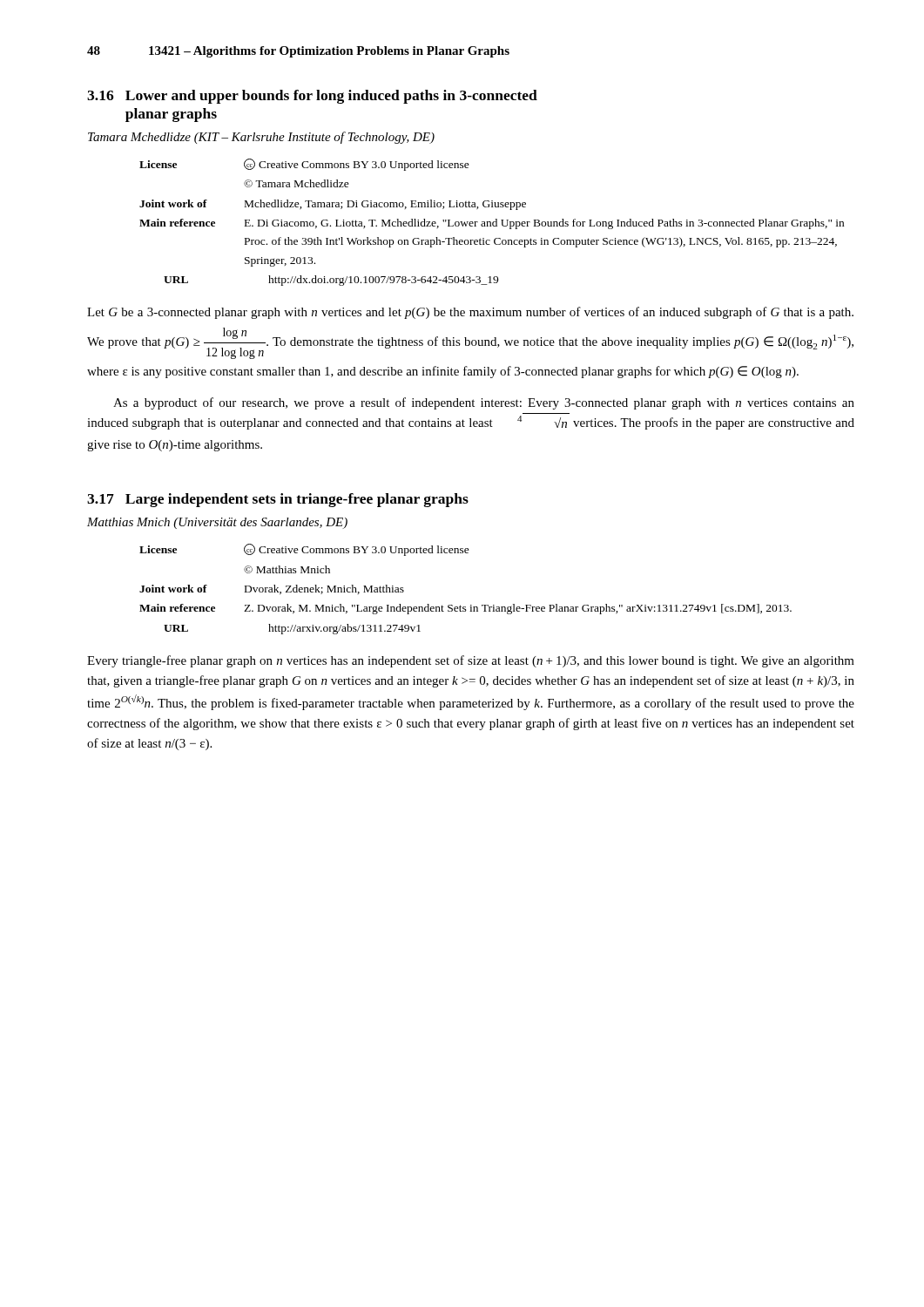Click on the text block starting "As a byproduct"
The height and width of the screenshot is (1307, 924).
coord(471,423)
